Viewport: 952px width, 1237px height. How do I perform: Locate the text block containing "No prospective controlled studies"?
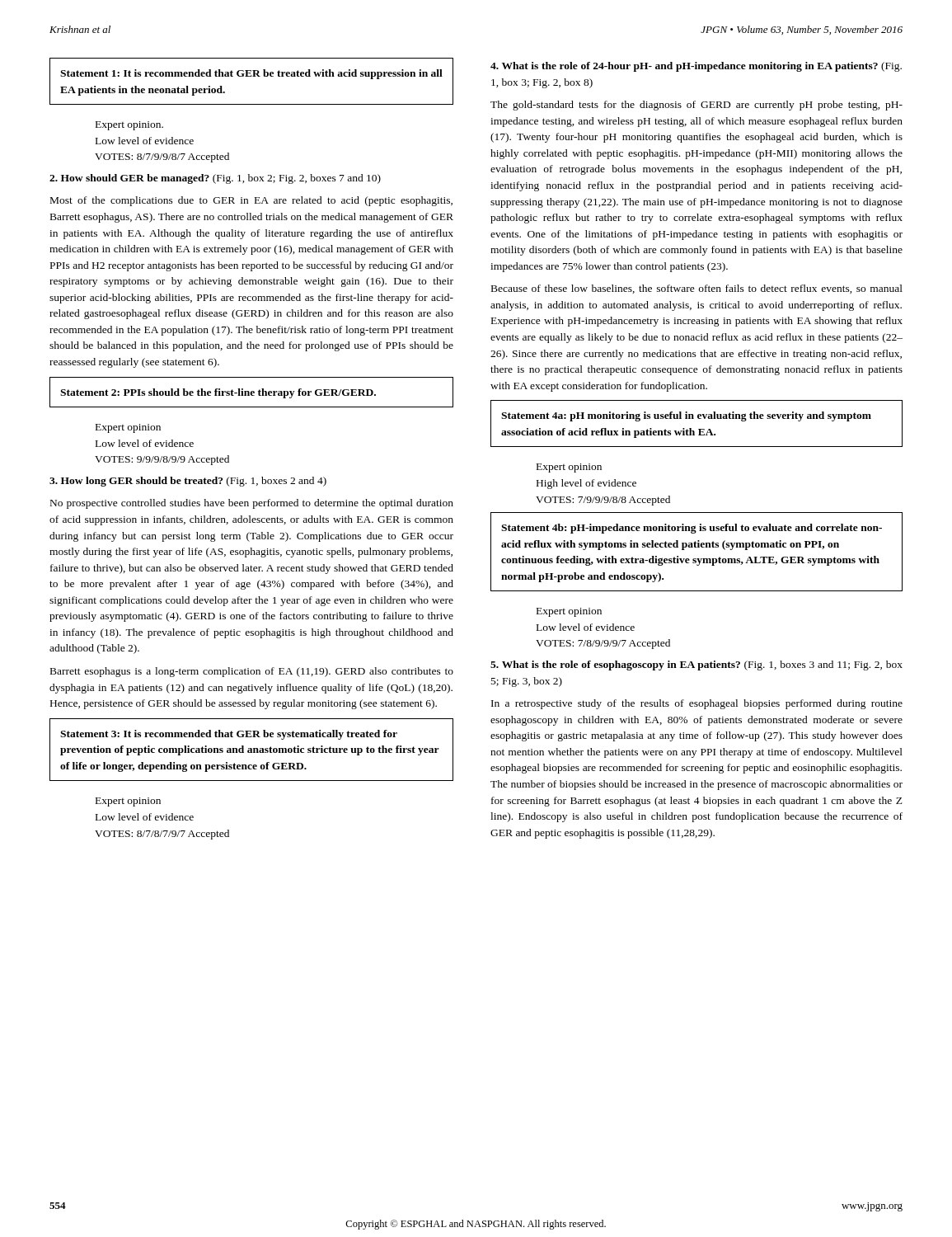251,576
